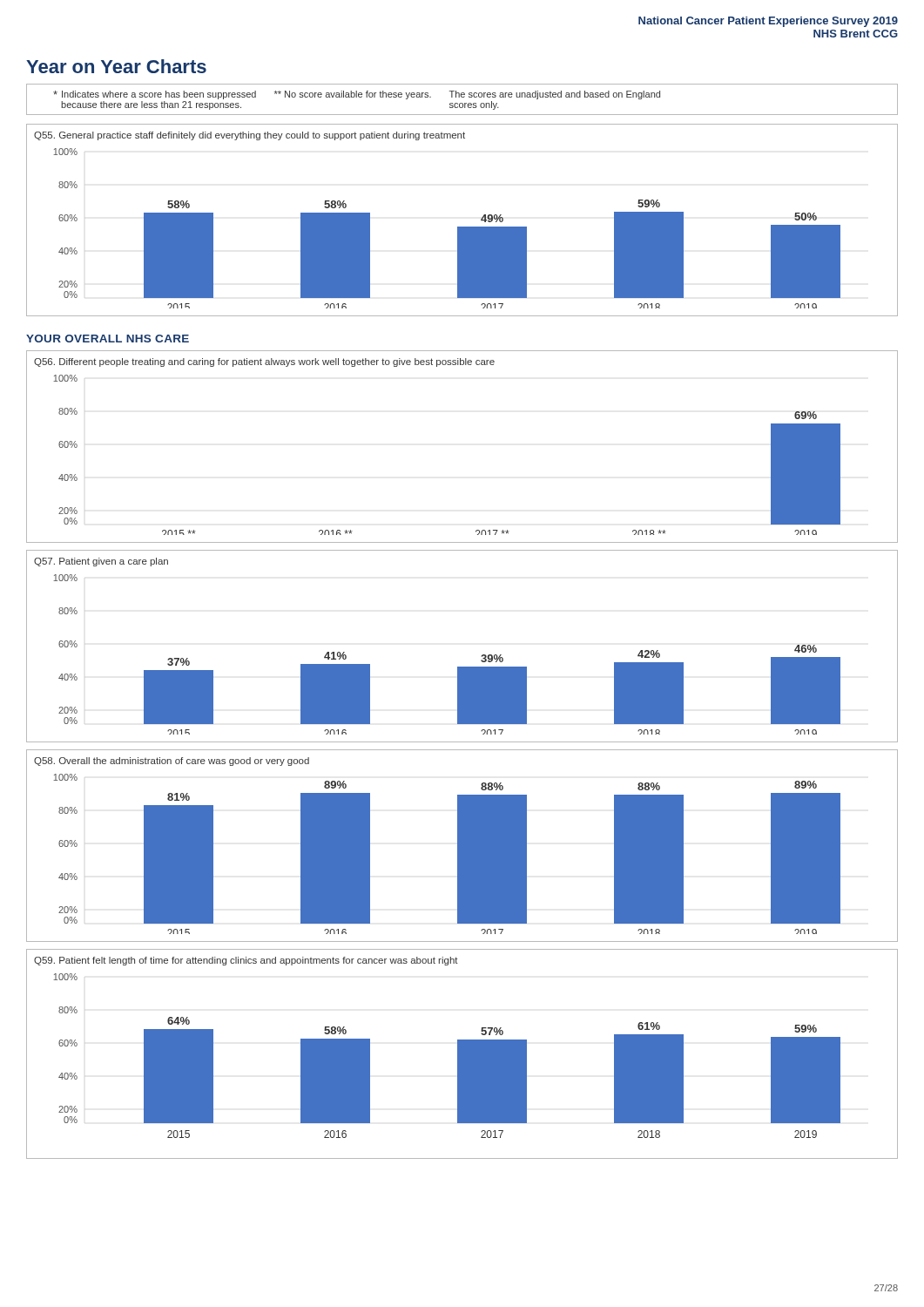Find the block on this page that starts "Indicates where a score has been suppressedbecause there"

coord(357,99)
